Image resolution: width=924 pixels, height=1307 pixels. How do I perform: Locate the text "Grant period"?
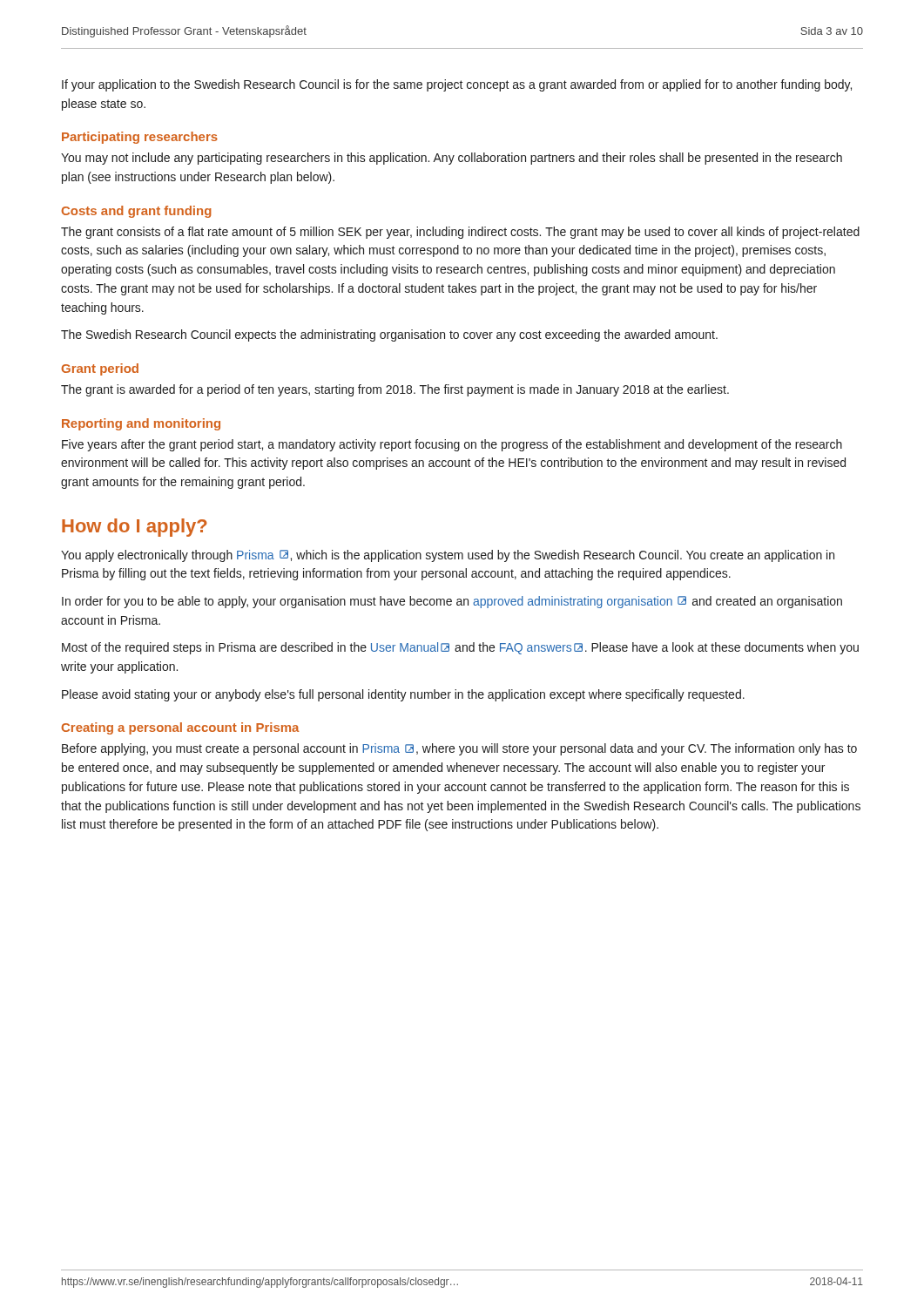[x=100, y=368]
